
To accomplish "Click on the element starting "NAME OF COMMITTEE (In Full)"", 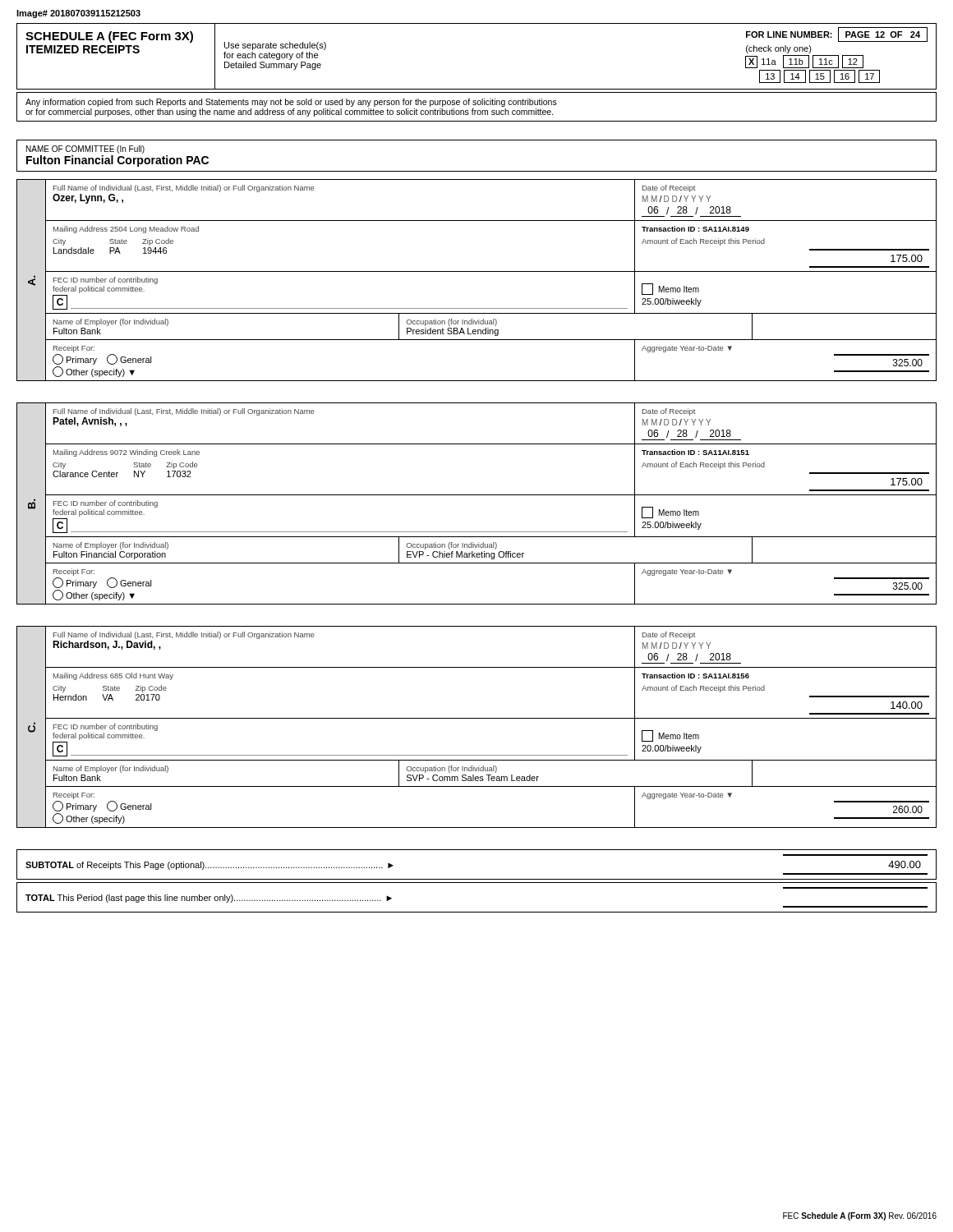I will click(85, 149).
